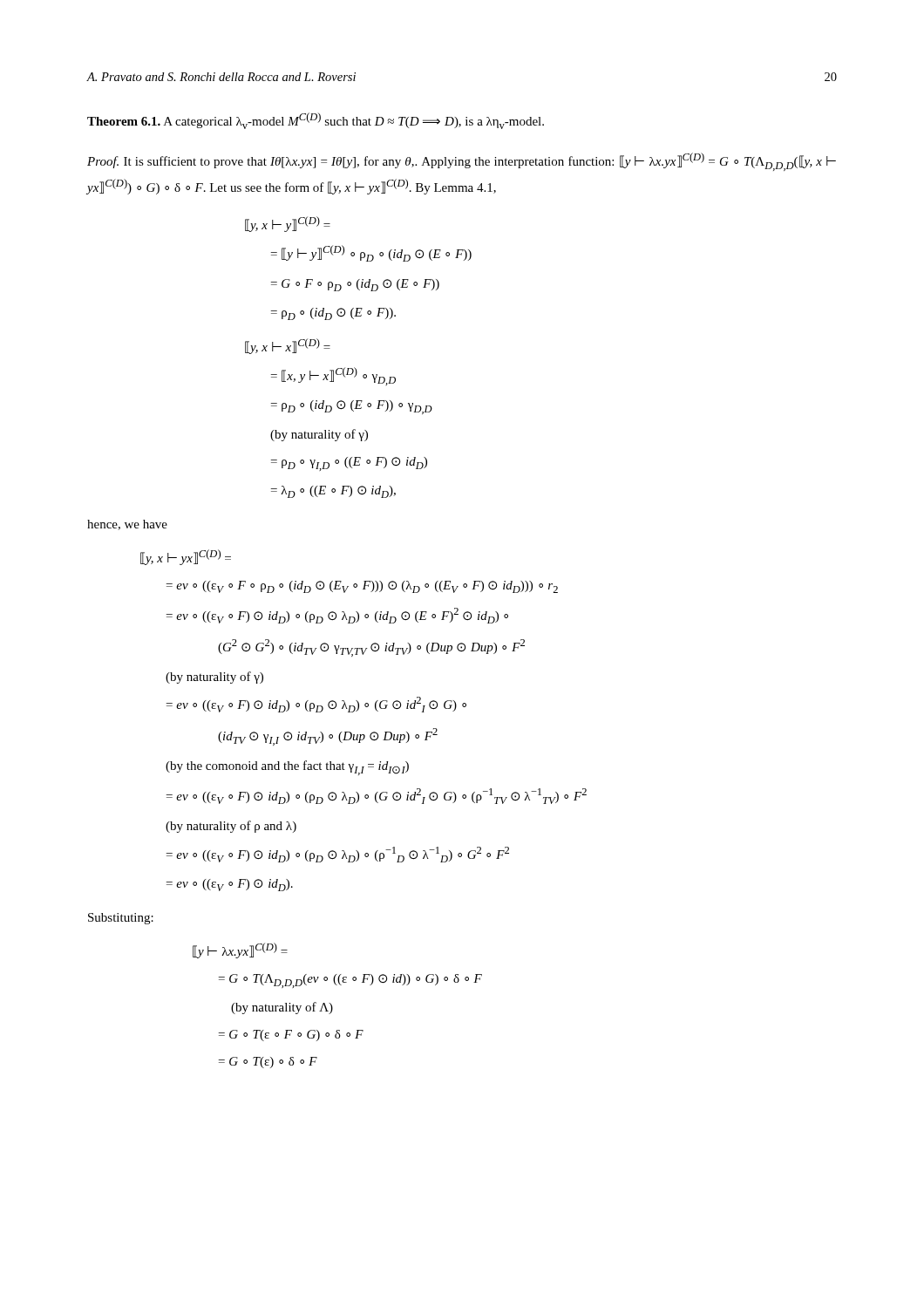Find the formula on this page that starts "⟦y ⊢ λx.yx⟧C(D) = = G ∘"
The width and height of the screenshot is (924, 1308).
click(240, 950)
